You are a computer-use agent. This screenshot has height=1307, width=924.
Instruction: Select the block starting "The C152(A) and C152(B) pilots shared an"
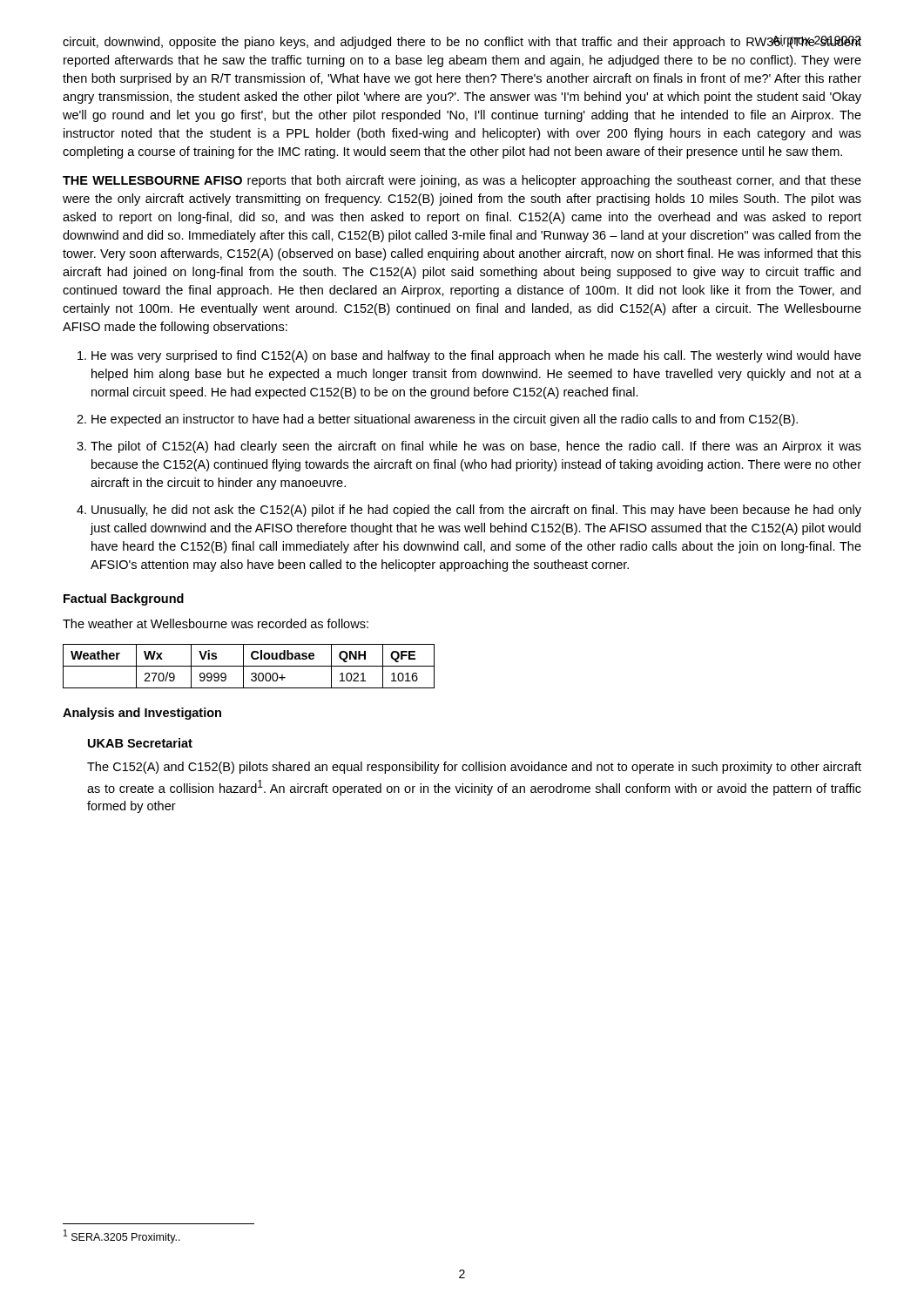point(474,787)
